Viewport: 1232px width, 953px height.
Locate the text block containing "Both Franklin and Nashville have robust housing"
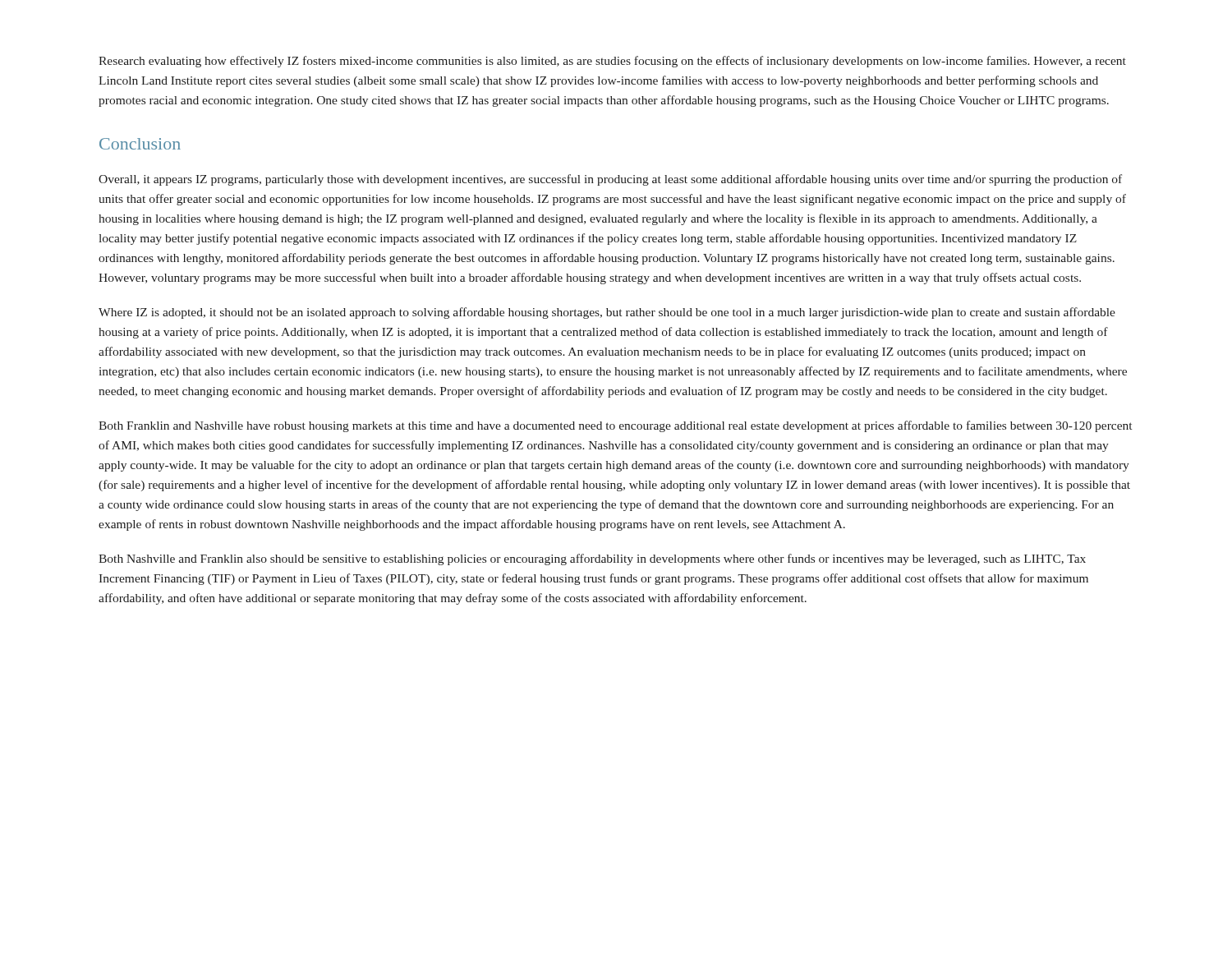coord(615,475)
